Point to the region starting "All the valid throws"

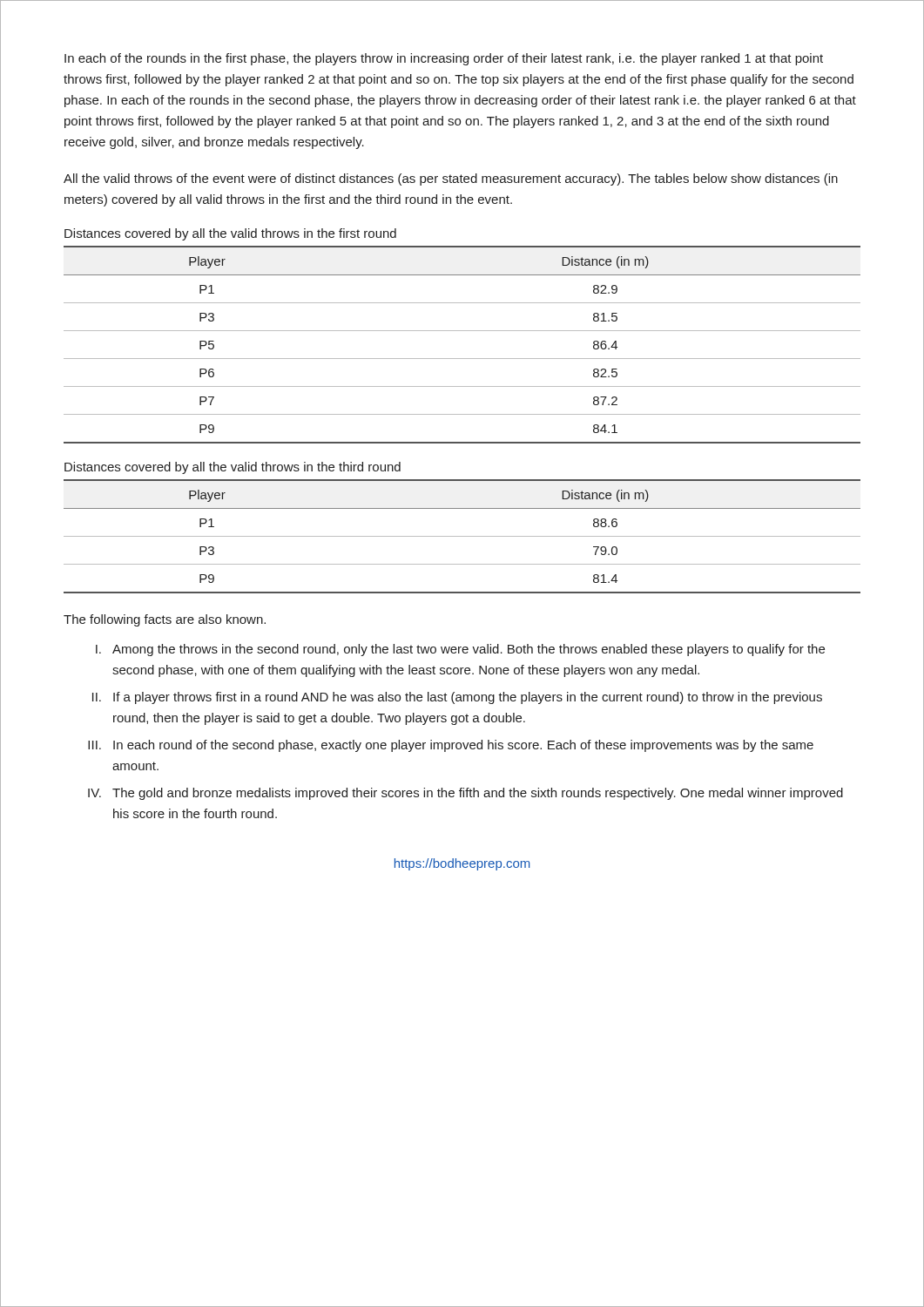(x=451, y=189)
